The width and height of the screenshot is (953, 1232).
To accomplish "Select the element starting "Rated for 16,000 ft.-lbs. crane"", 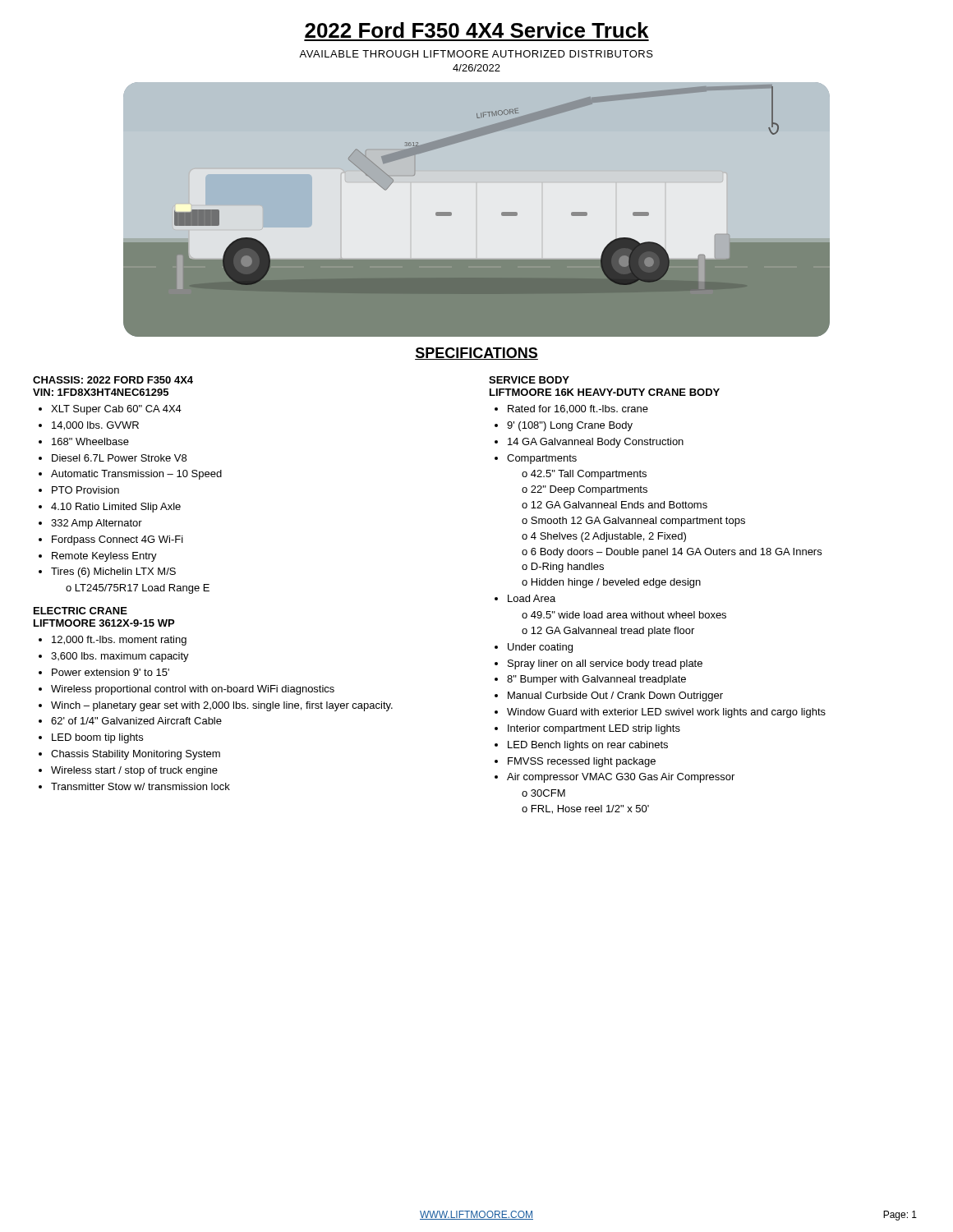I will click(578, 409).
